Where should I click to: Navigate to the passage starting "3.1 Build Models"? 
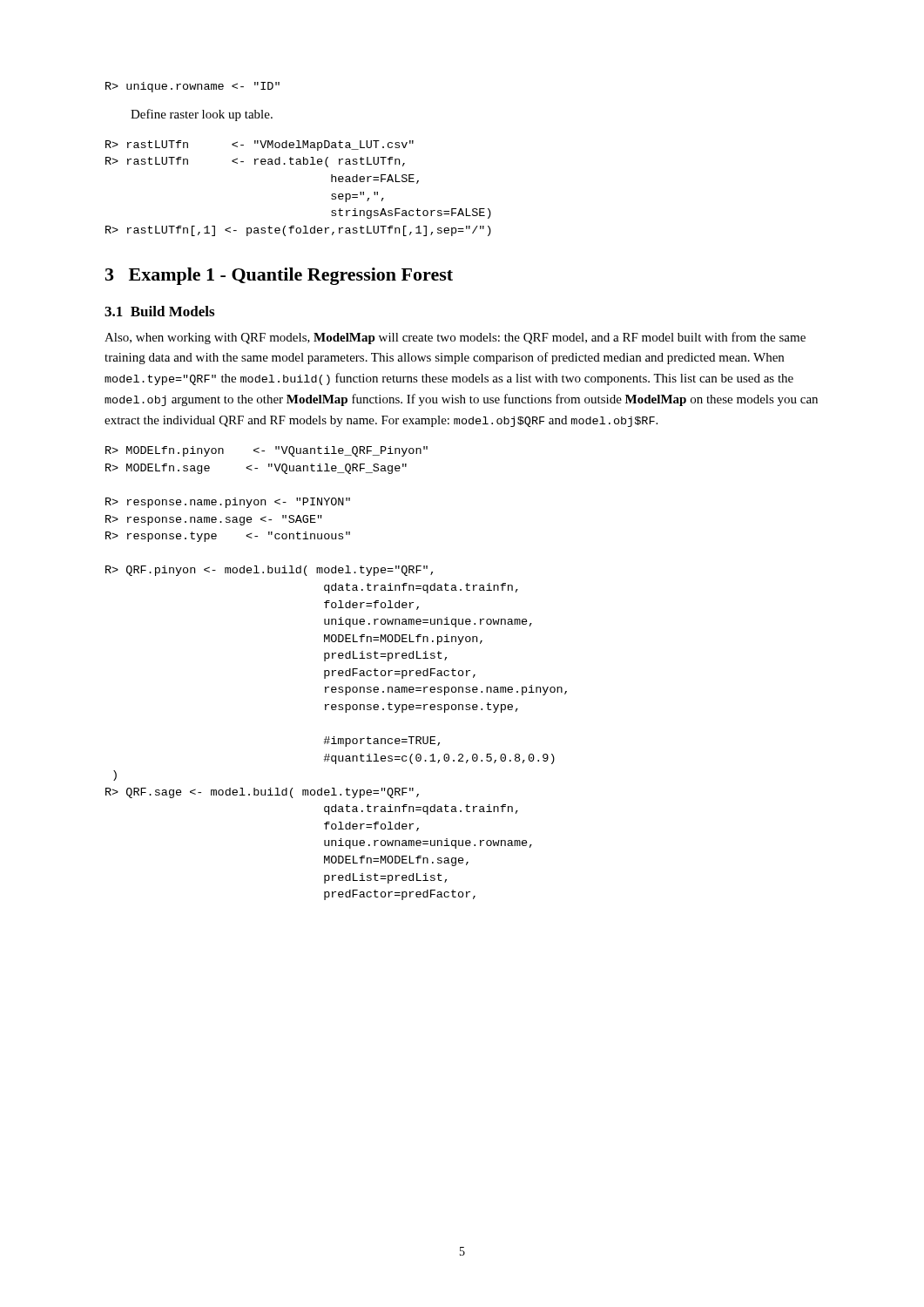(159, 311)
